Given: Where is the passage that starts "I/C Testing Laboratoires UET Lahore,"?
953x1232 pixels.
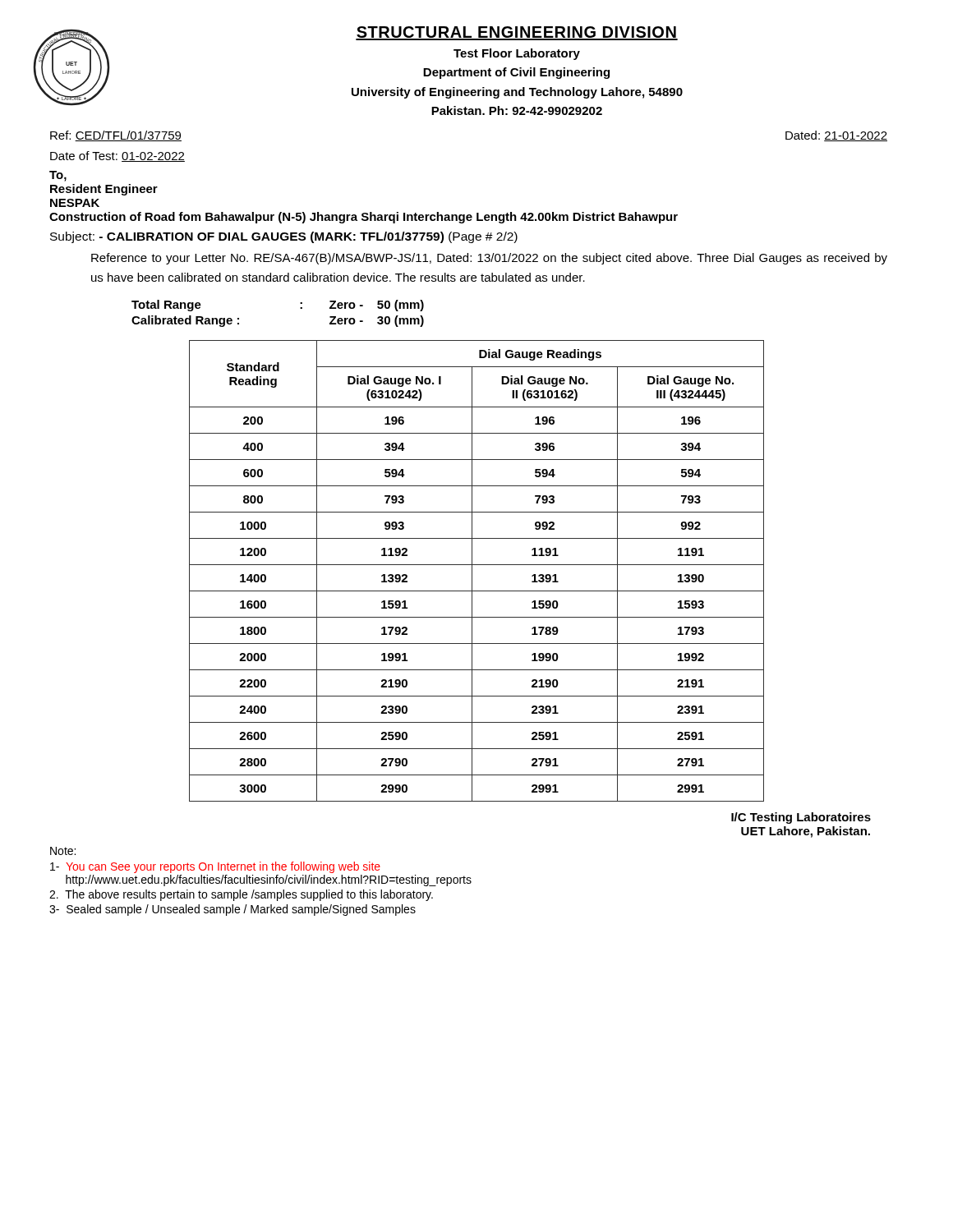Looking at the screenshot, I should pos(801,824).
